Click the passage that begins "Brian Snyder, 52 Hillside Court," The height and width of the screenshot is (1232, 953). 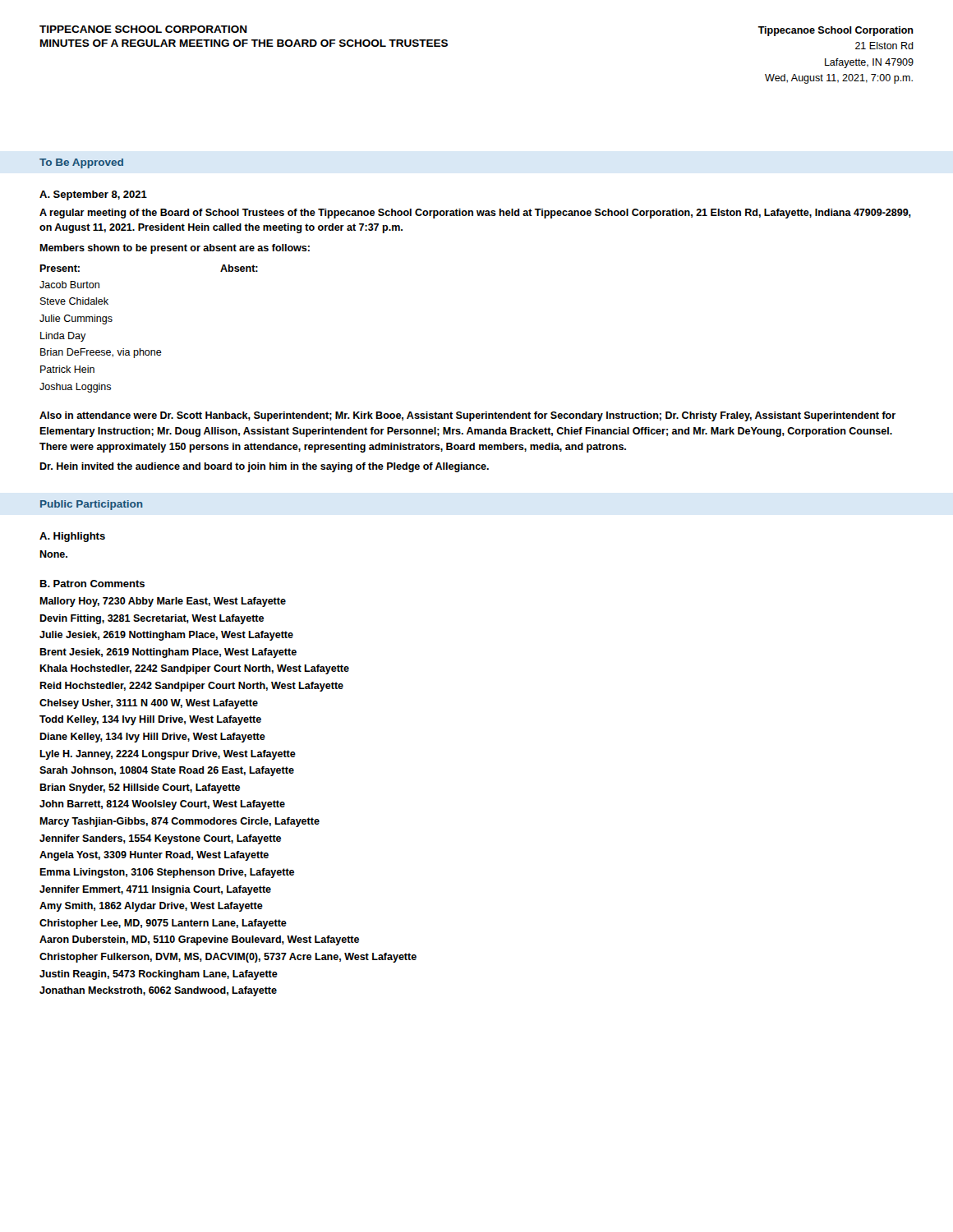pyautogui.click(x=140, y=787)
